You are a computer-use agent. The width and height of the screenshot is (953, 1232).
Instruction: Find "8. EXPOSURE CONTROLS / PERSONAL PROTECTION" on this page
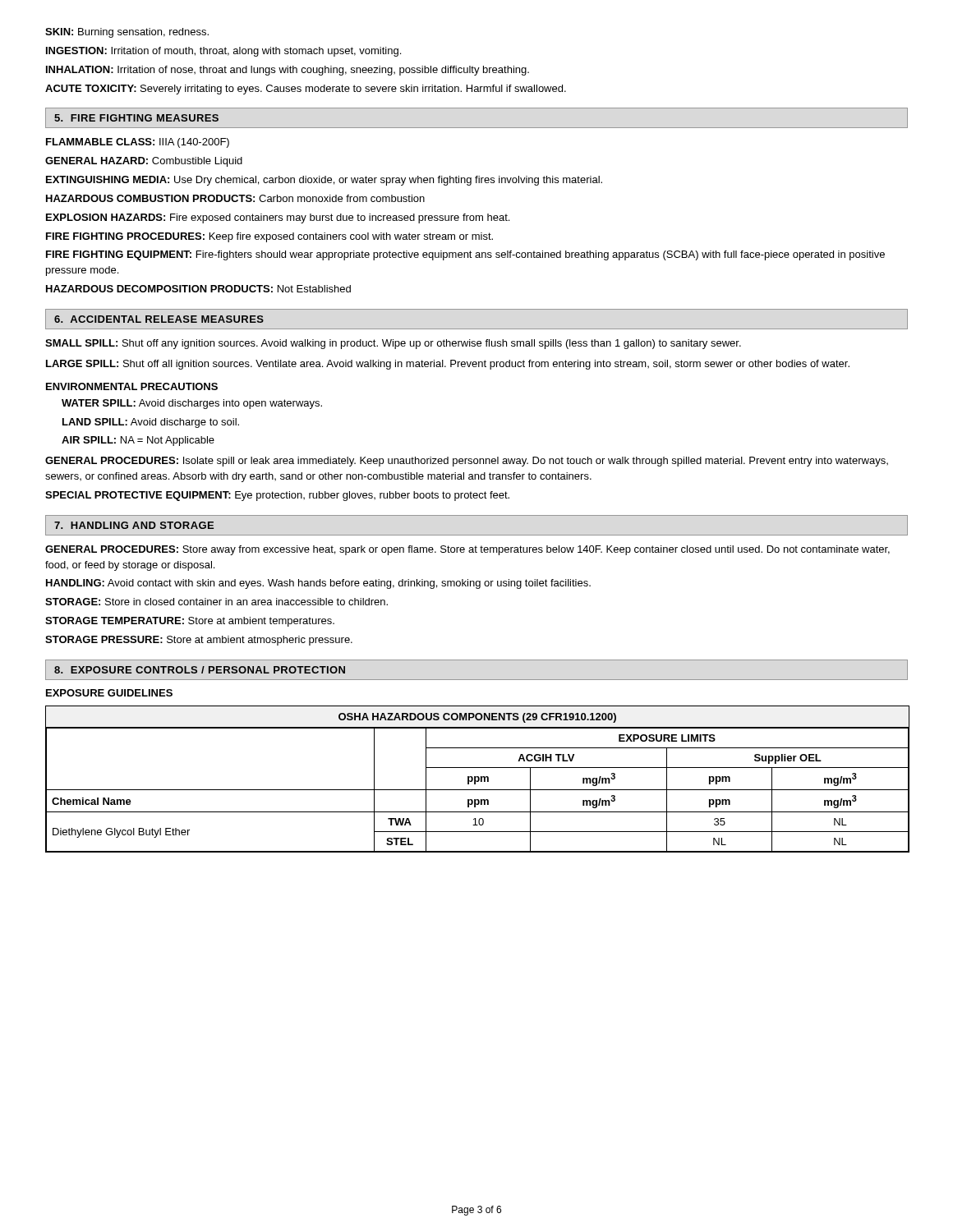tap(200, 670)
